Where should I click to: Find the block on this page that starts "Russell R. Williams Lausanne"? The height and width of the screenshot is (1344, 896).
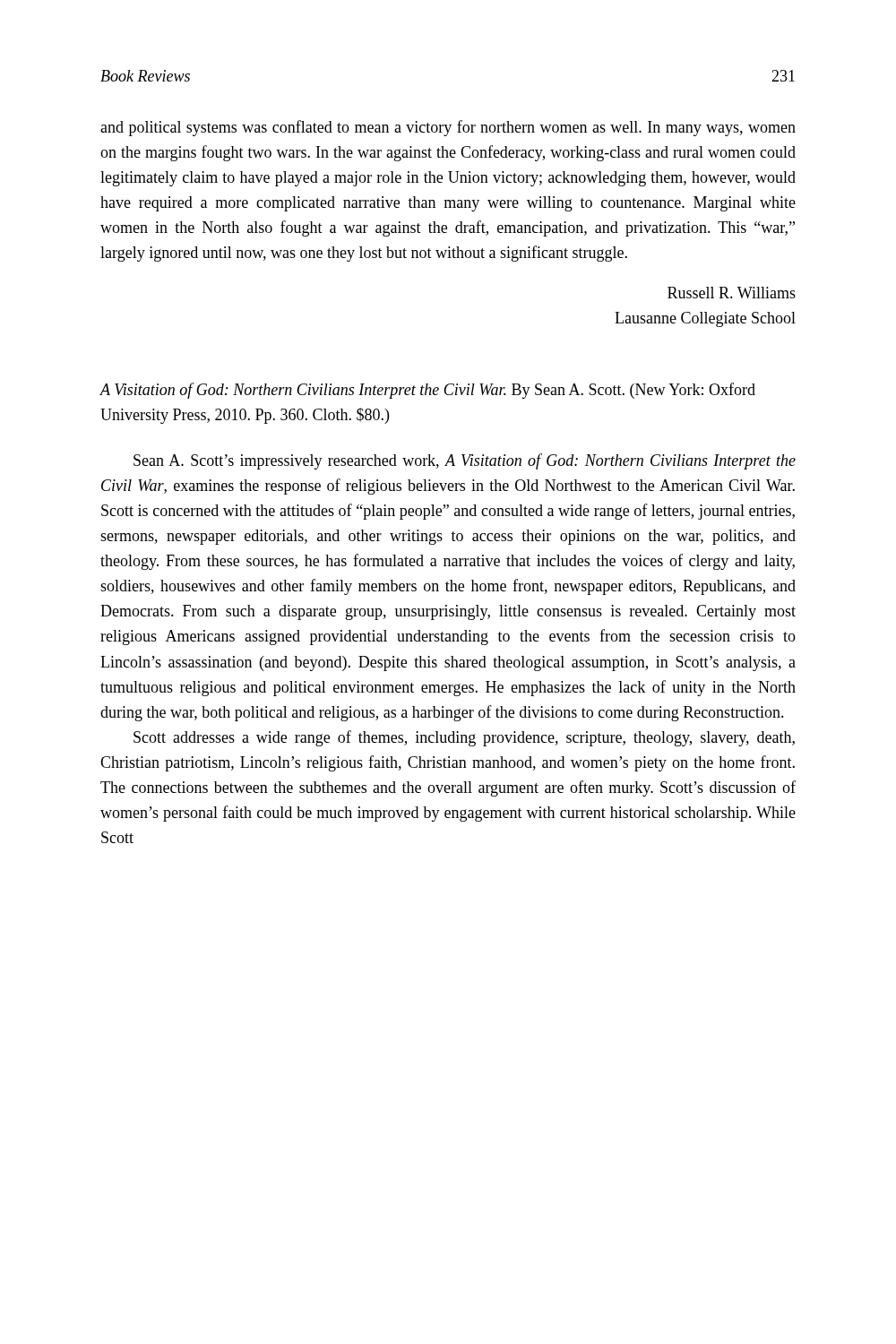(705, 306)
